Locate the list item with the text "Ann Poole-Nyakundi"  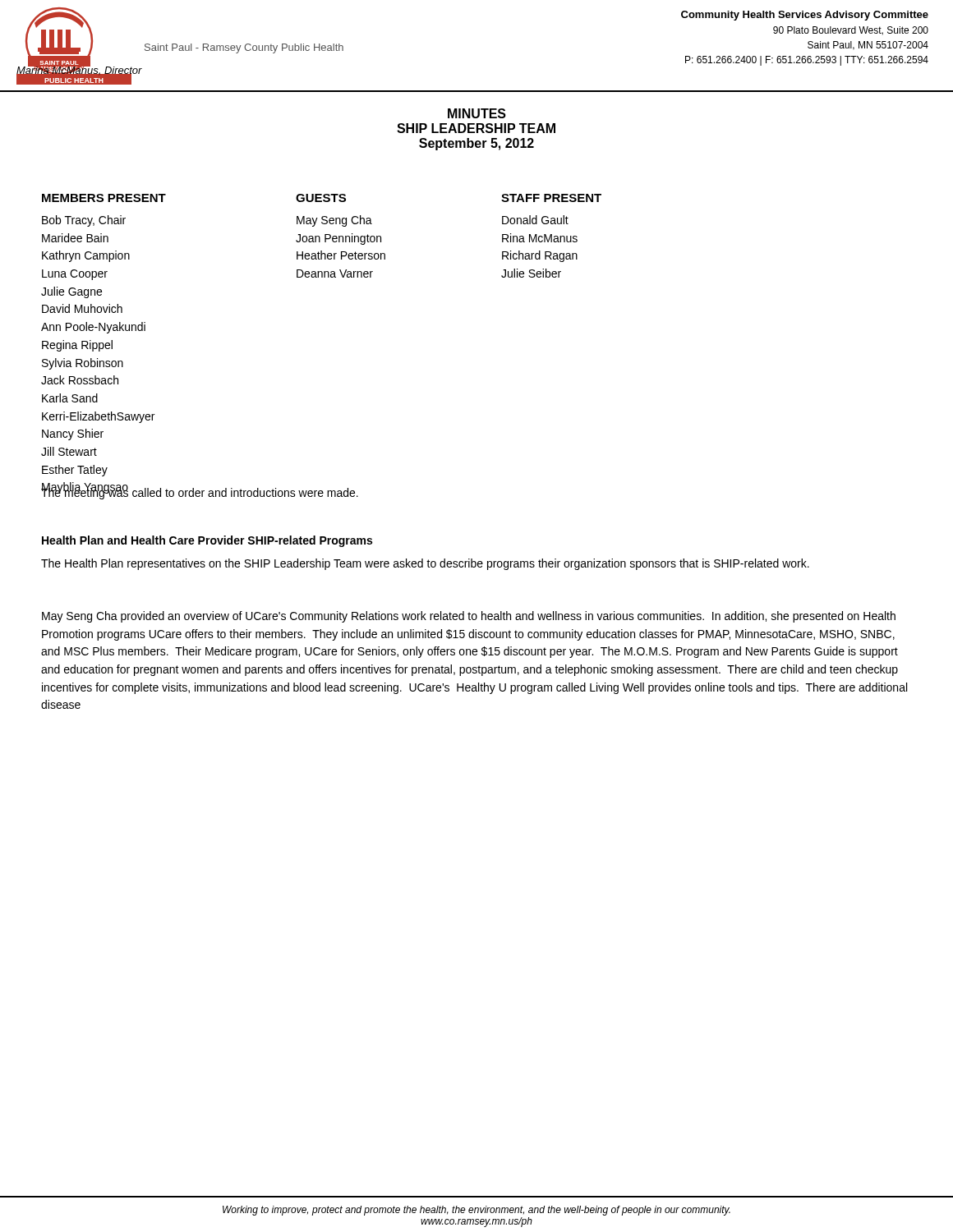tap(93, 327)
